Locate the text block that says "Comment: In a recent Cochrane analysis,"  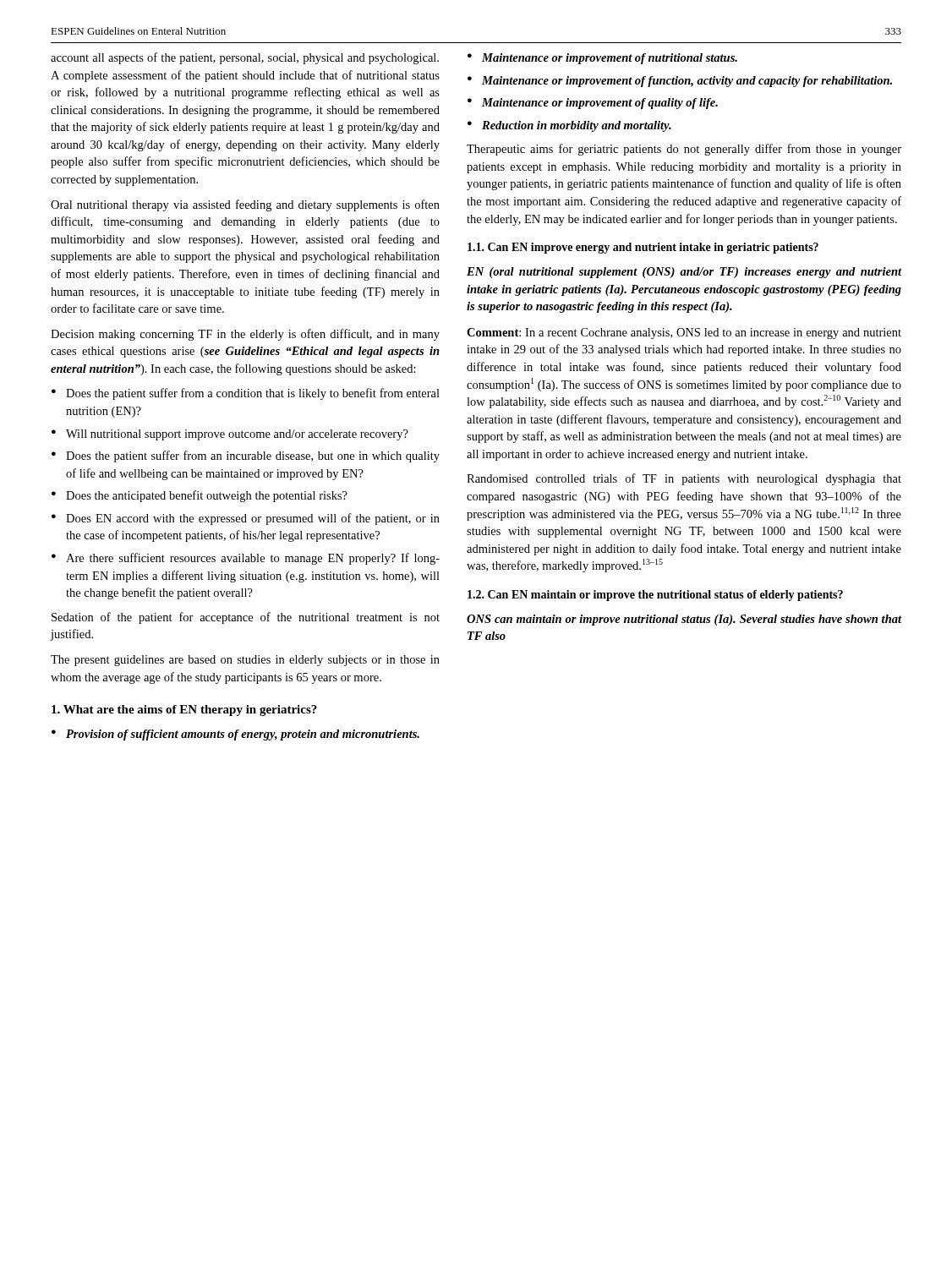tap(684, 393)
